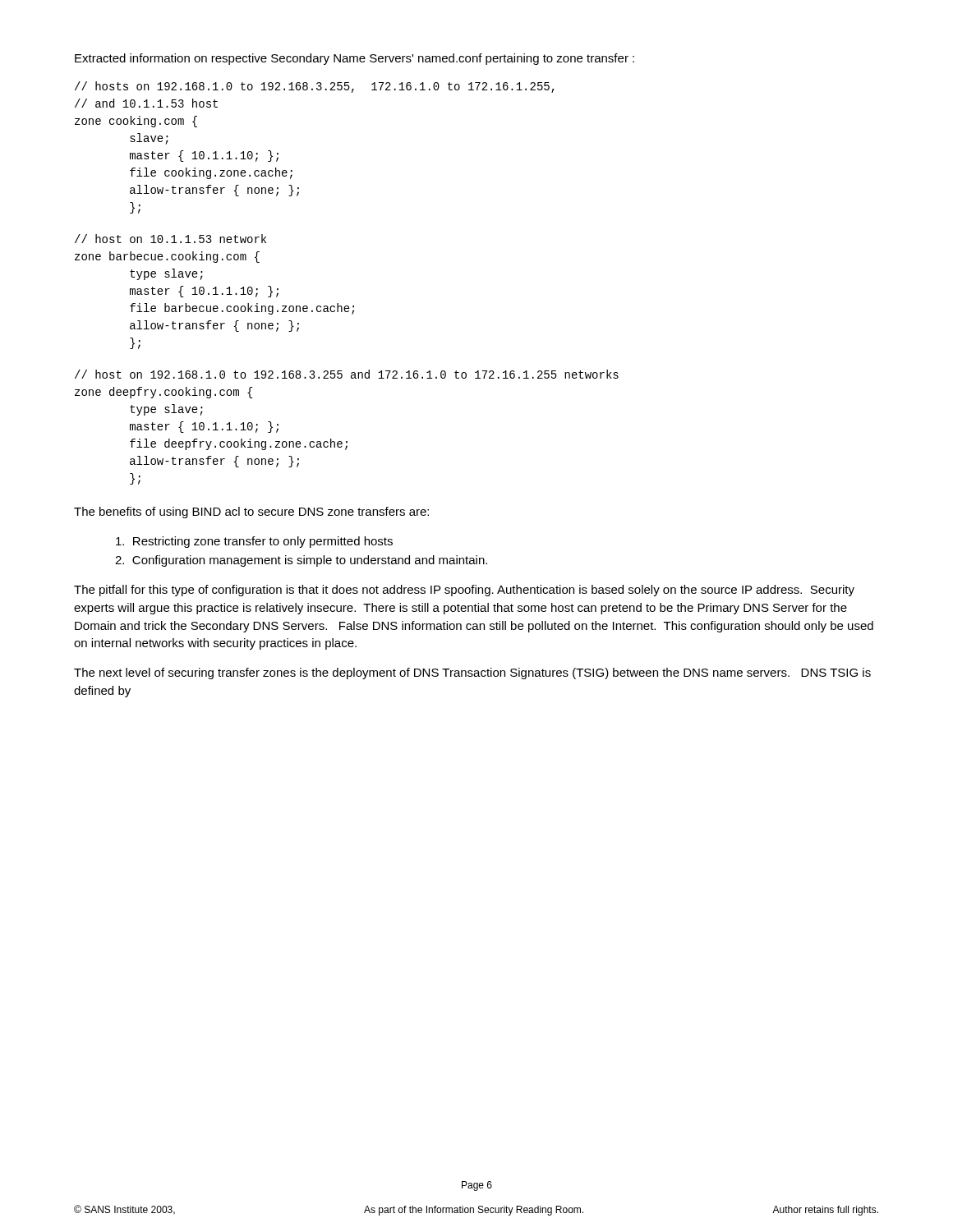The width and height of the screenshot is (953, 1232).
Task: Click on the element starting "// host on 192.168.1.0 to"
Action: [x=347, y=374]
